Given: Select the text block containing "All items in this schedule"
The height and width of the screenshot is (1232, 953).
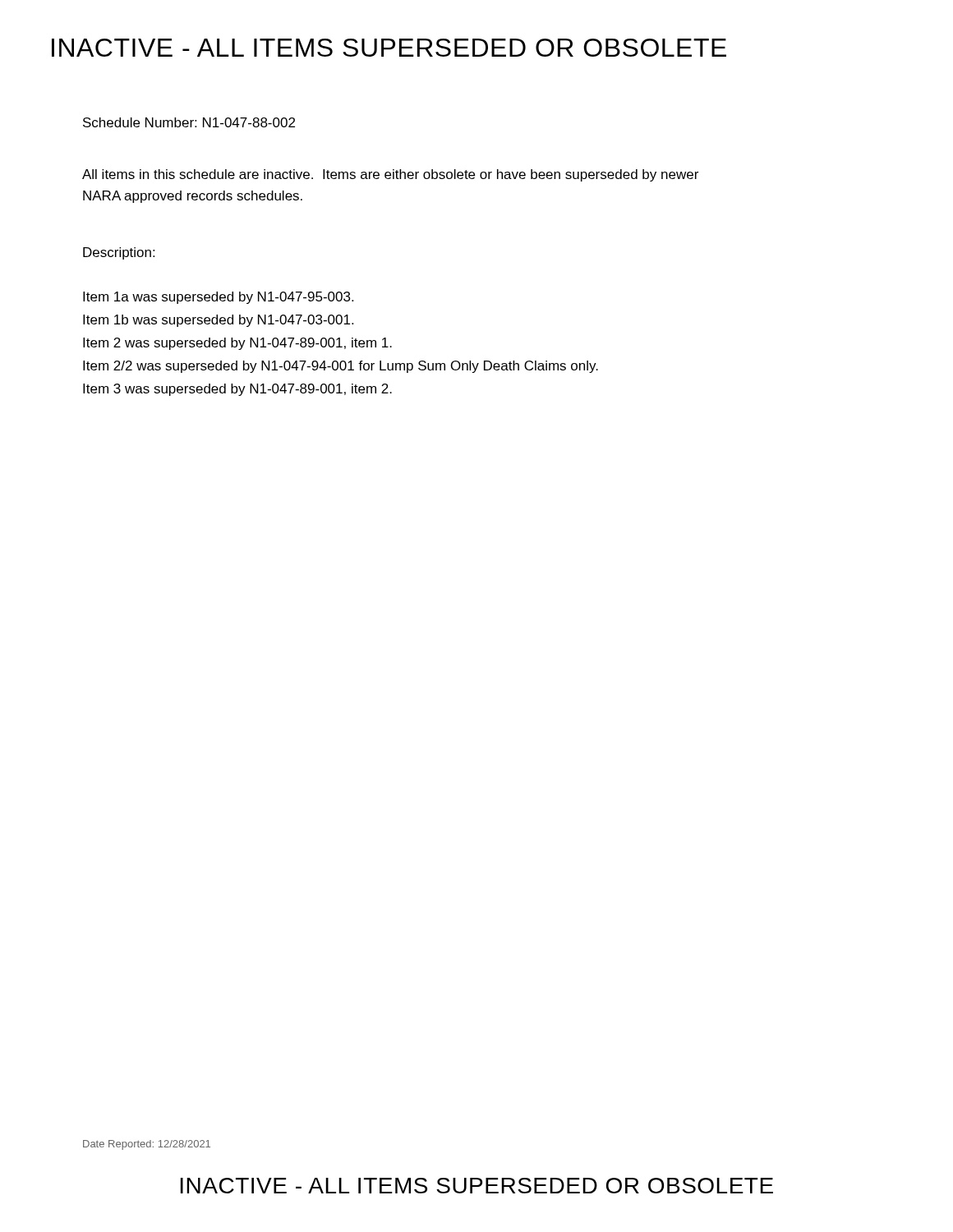Looking at the screenshot, I should coord(390,185).
